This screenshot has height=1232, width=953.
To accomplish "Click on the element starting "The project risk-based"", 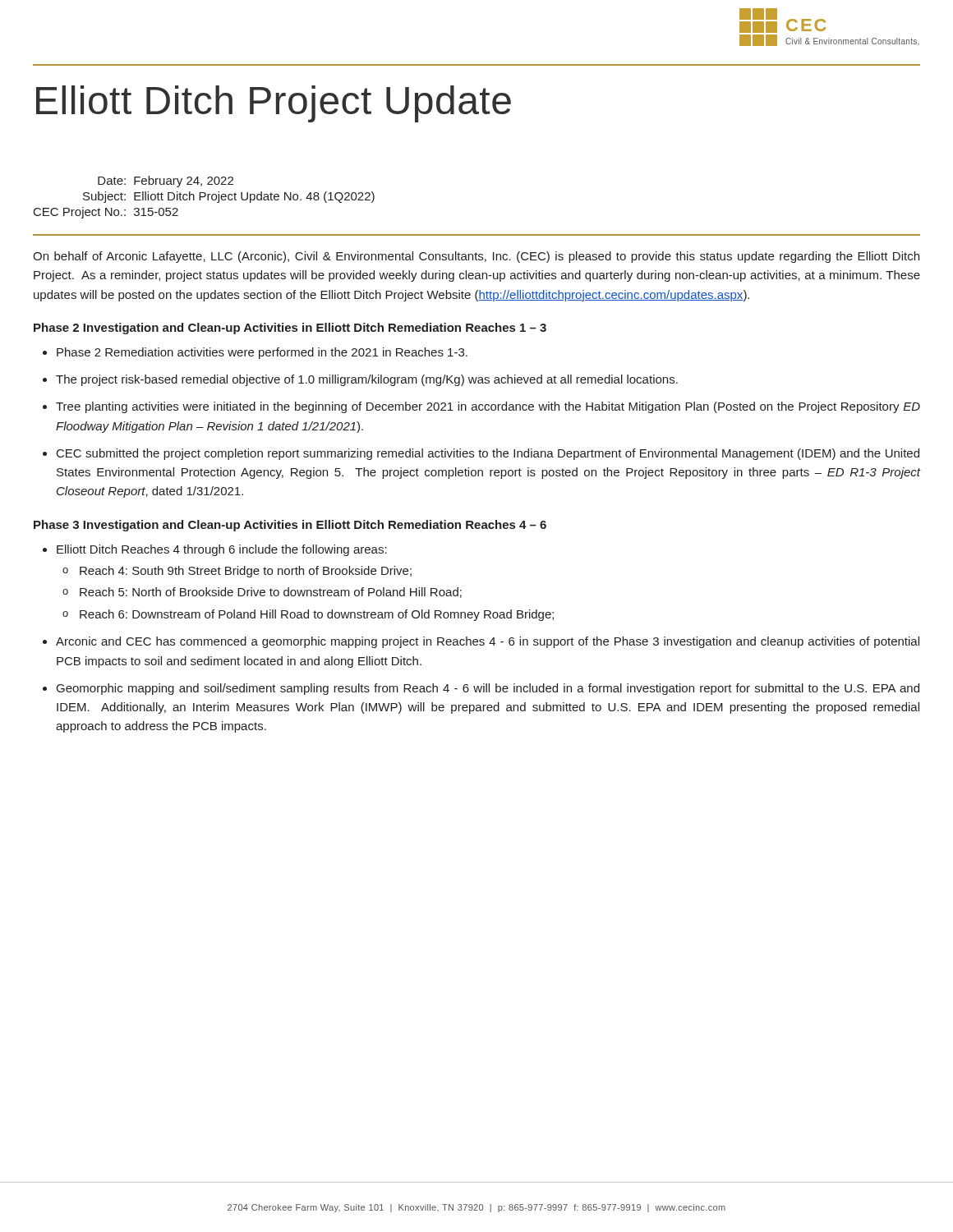I will pos(367,379).
